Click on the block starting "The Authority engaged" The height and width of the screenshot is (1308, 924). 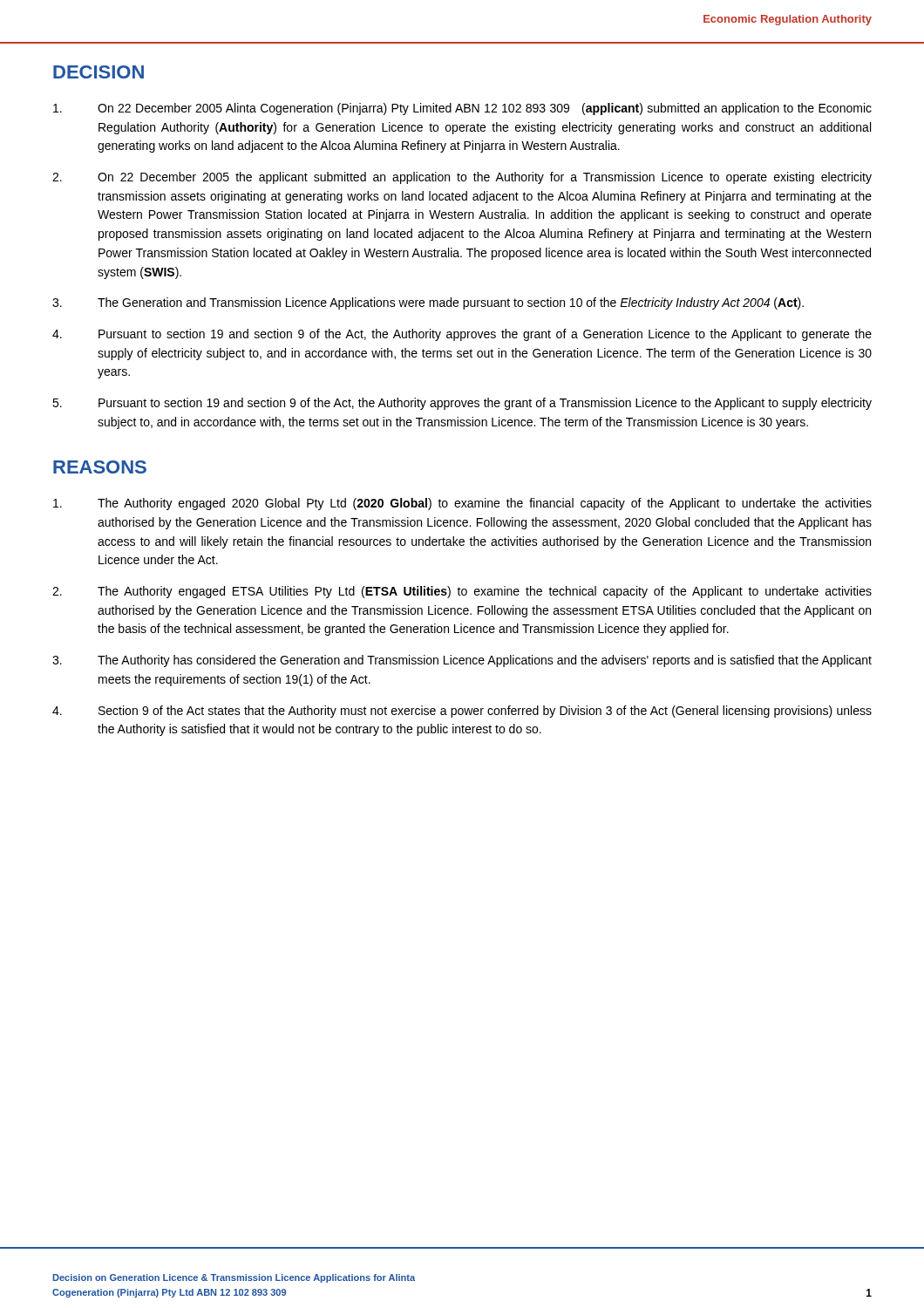(462, 532)
